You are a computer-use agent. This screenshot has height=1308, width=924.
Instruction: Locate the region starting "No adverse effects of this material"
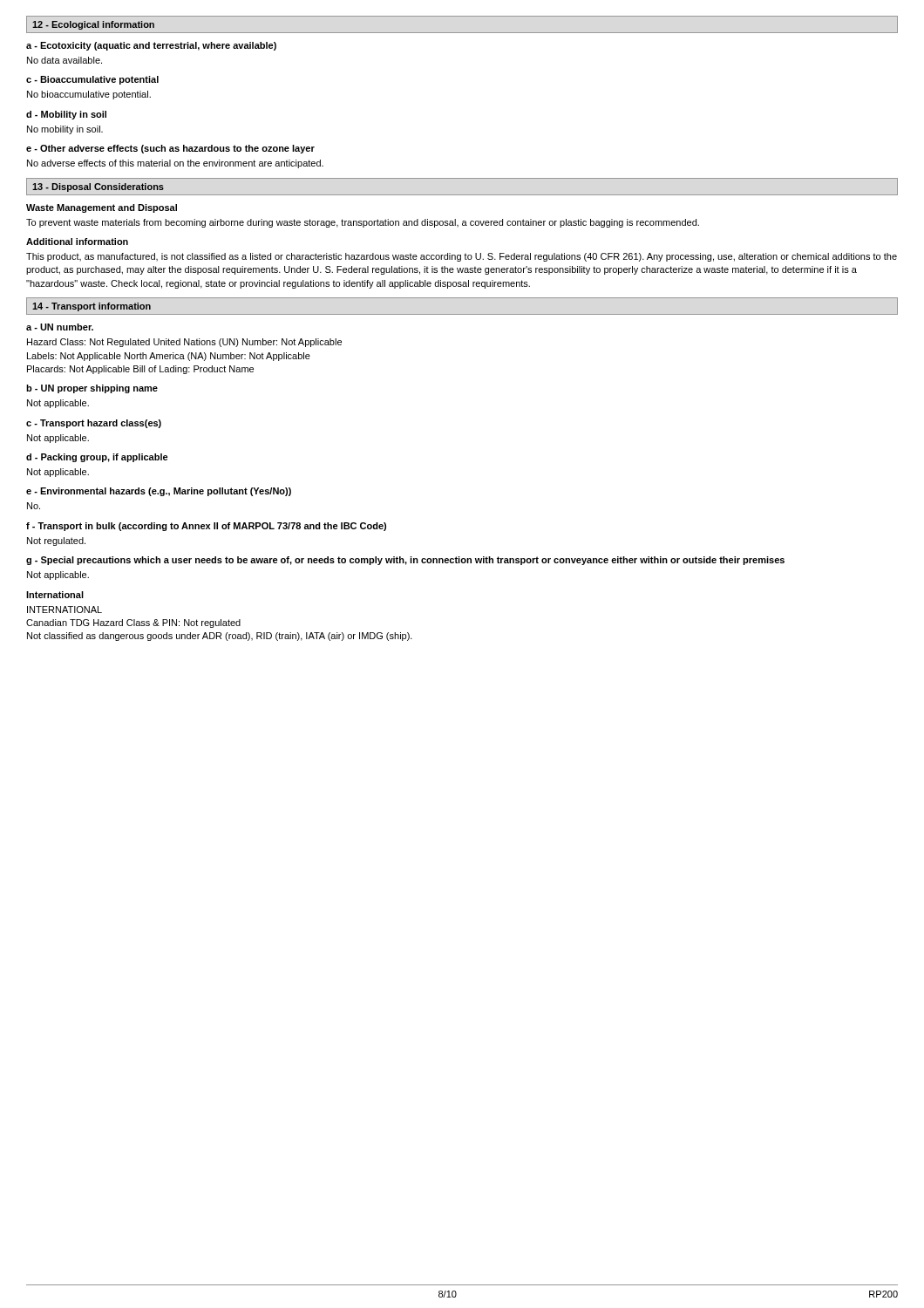coord(175,163)
